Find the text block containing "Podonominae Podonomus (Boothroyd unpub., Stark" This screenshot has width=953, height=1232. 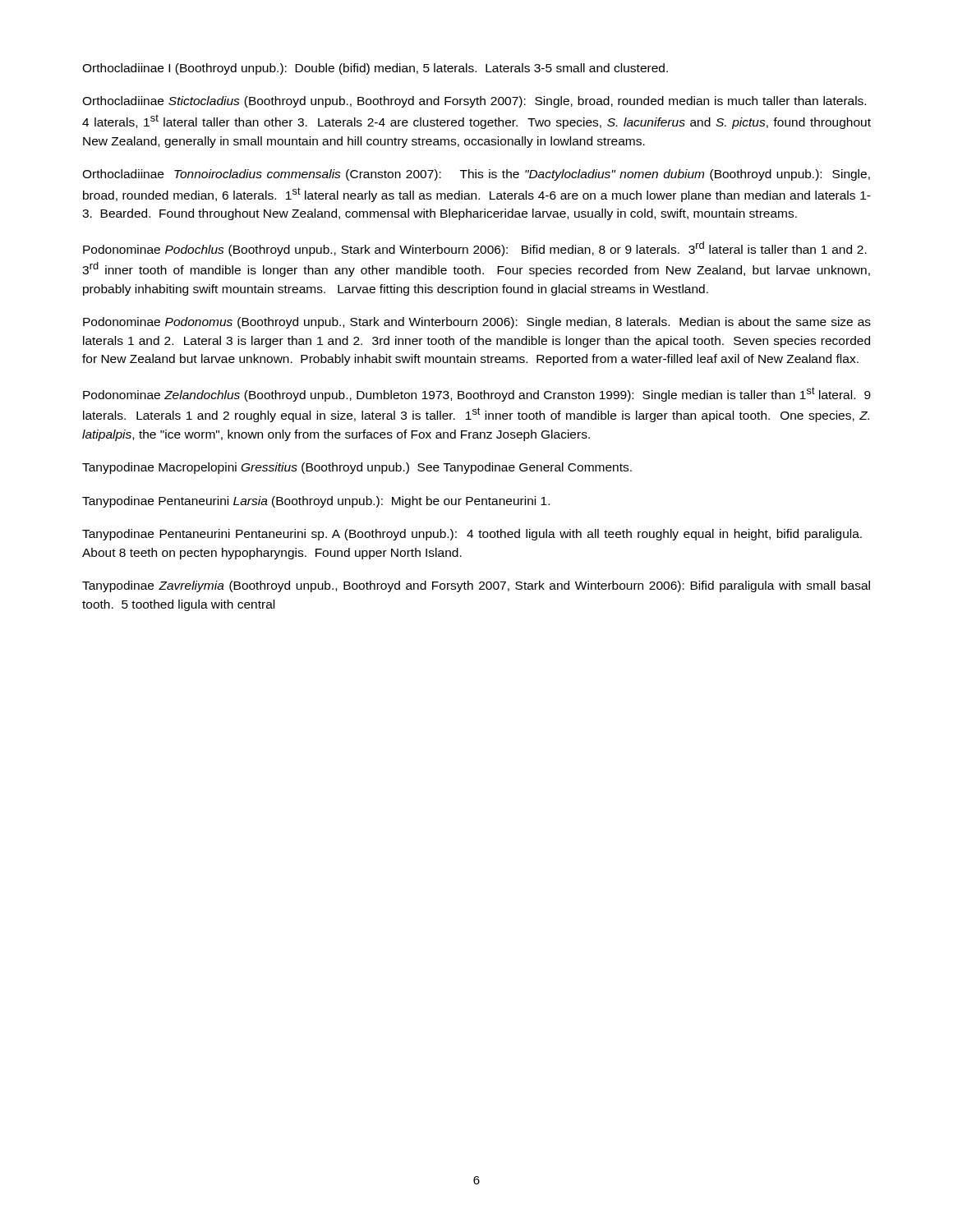tap(476, 340)
